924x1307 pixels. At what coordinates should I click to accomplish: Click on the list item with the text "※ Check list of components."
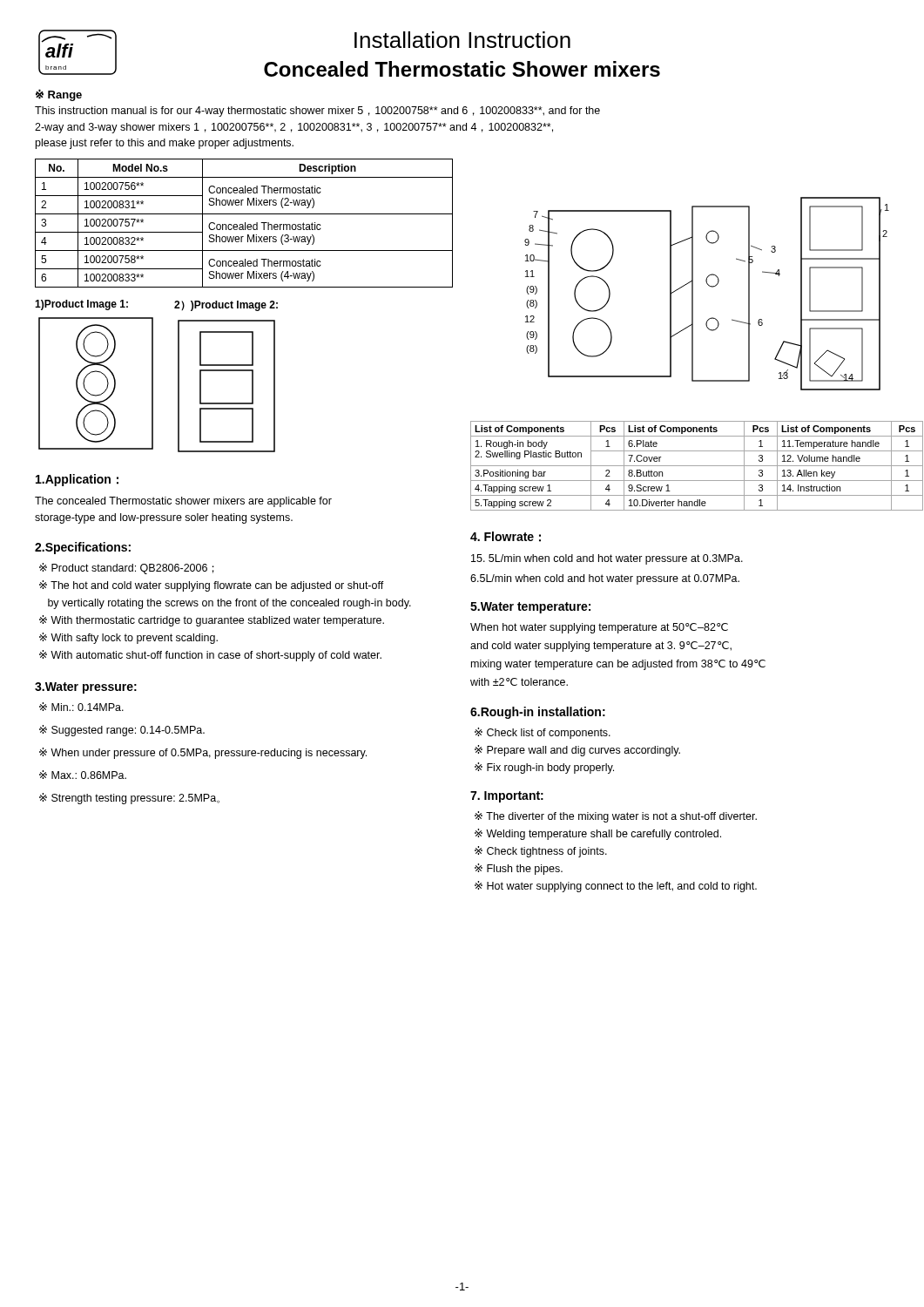click(x=542, y=733)
